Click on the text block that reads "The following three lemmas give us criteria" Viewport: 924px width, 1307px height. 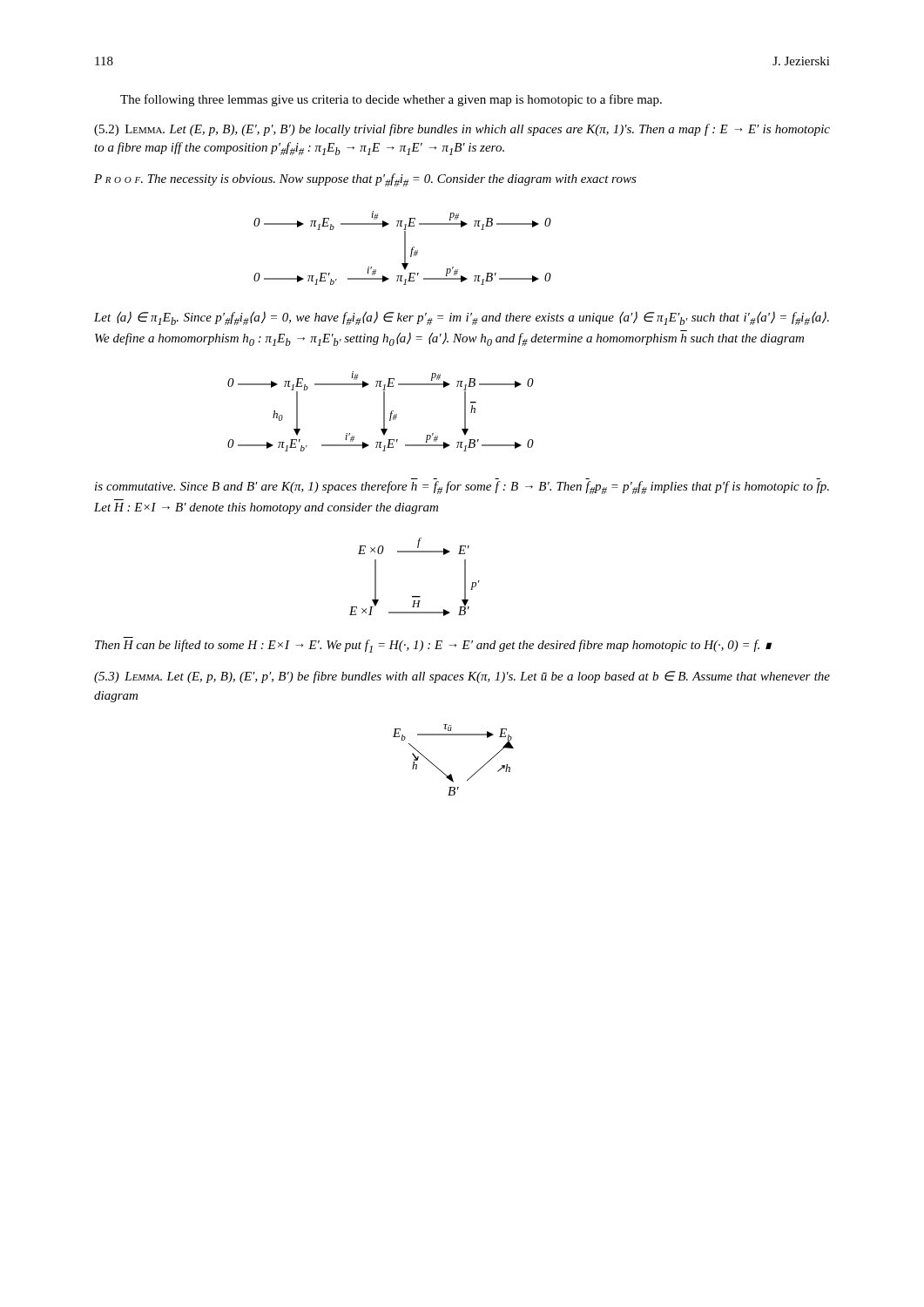[391, 99]
